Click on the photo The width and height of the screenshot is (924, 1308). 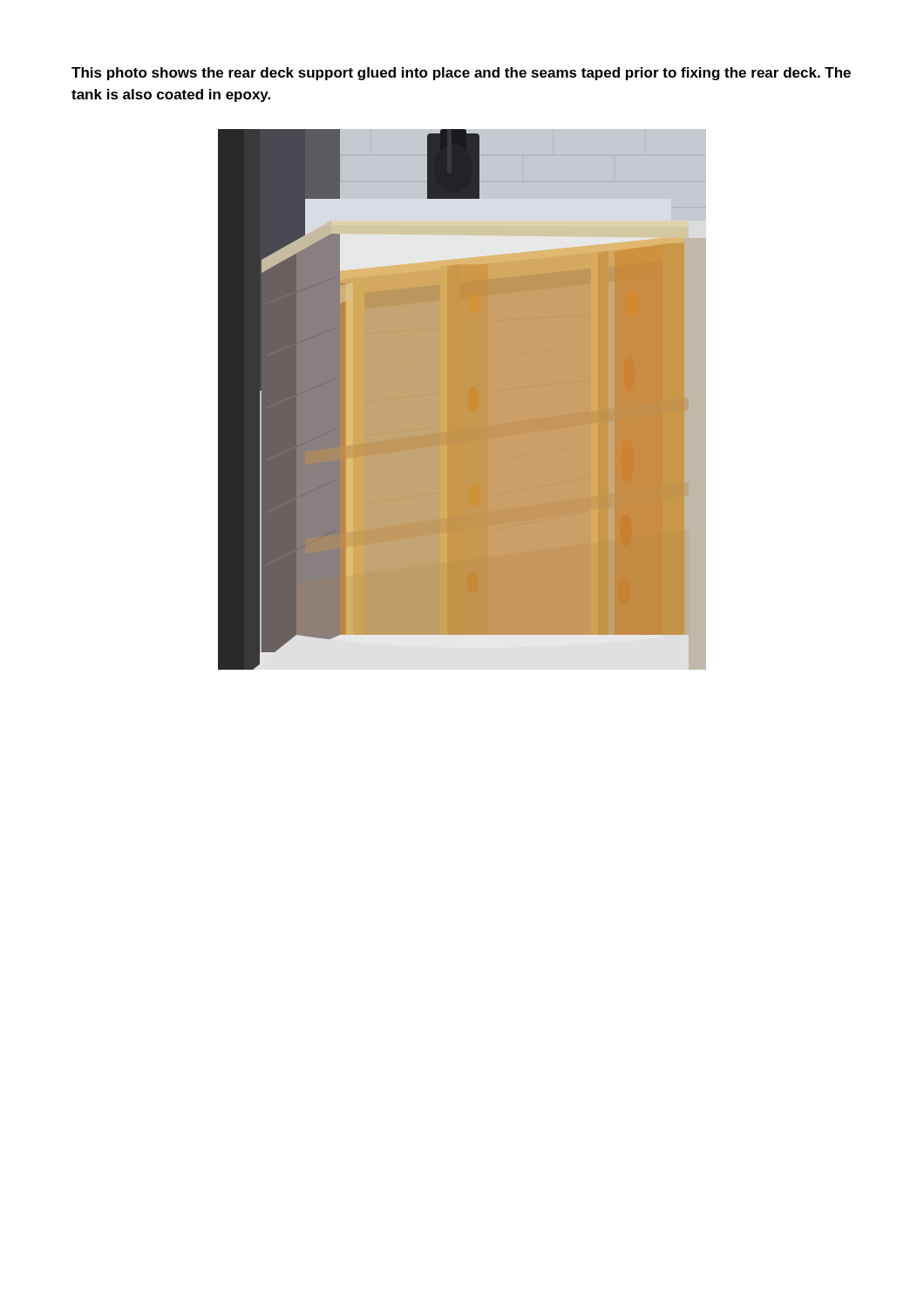point(462,399)
